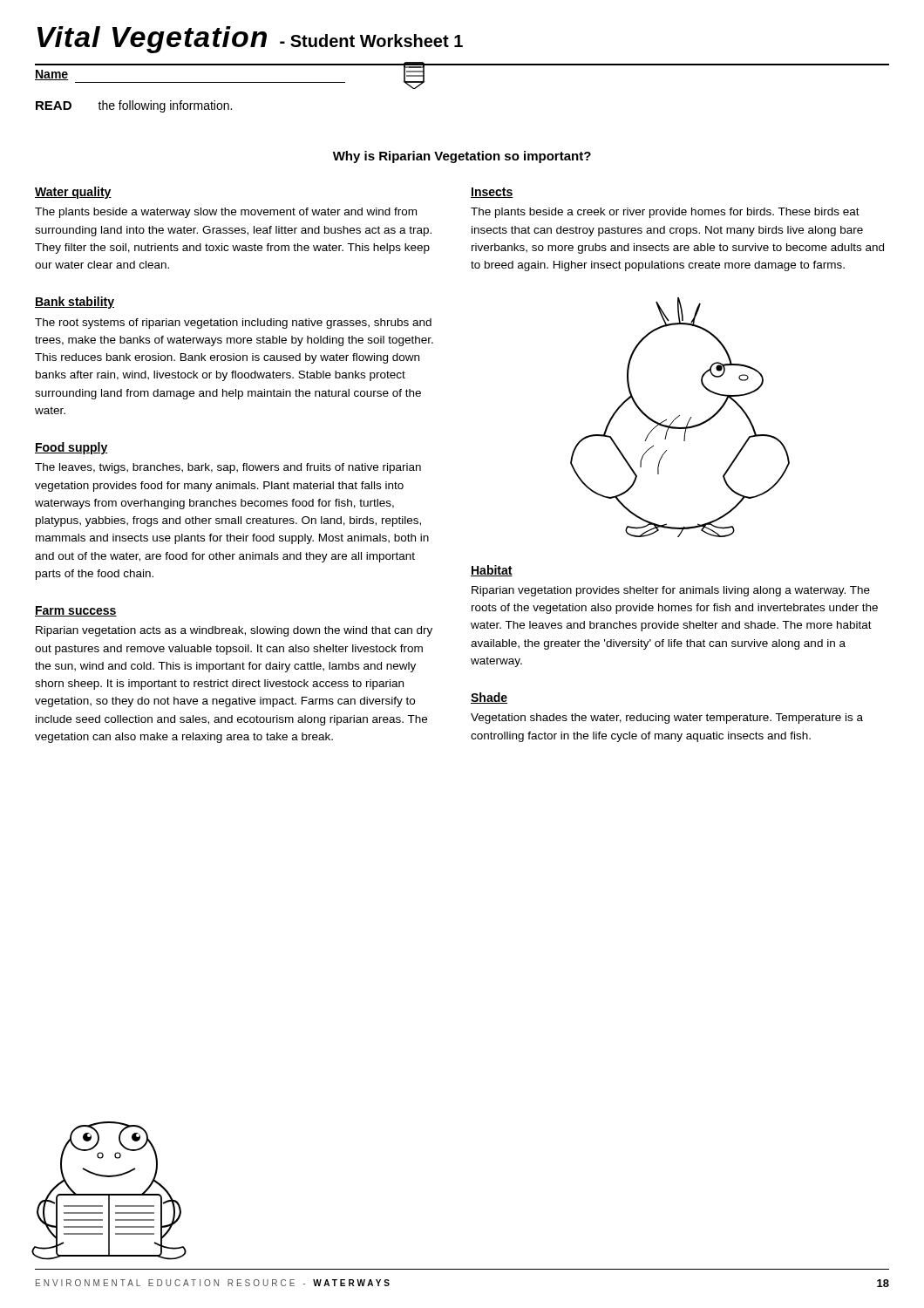
Task: Locate the text block starting "READ the following information."
Action: pyautogui.click(x=134, y=105)
